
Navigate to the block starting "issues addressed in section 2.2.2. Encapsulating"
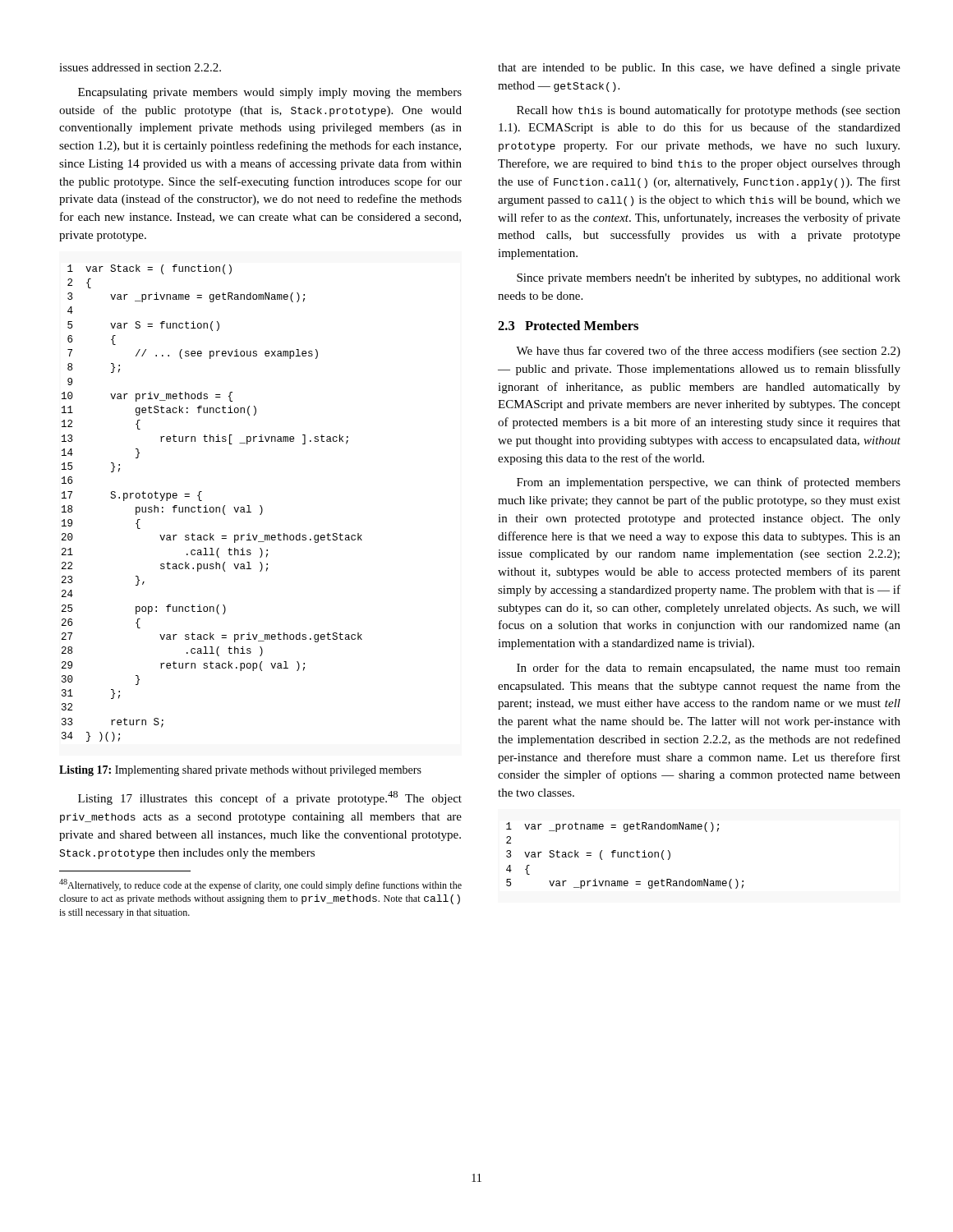pos(260,152)
